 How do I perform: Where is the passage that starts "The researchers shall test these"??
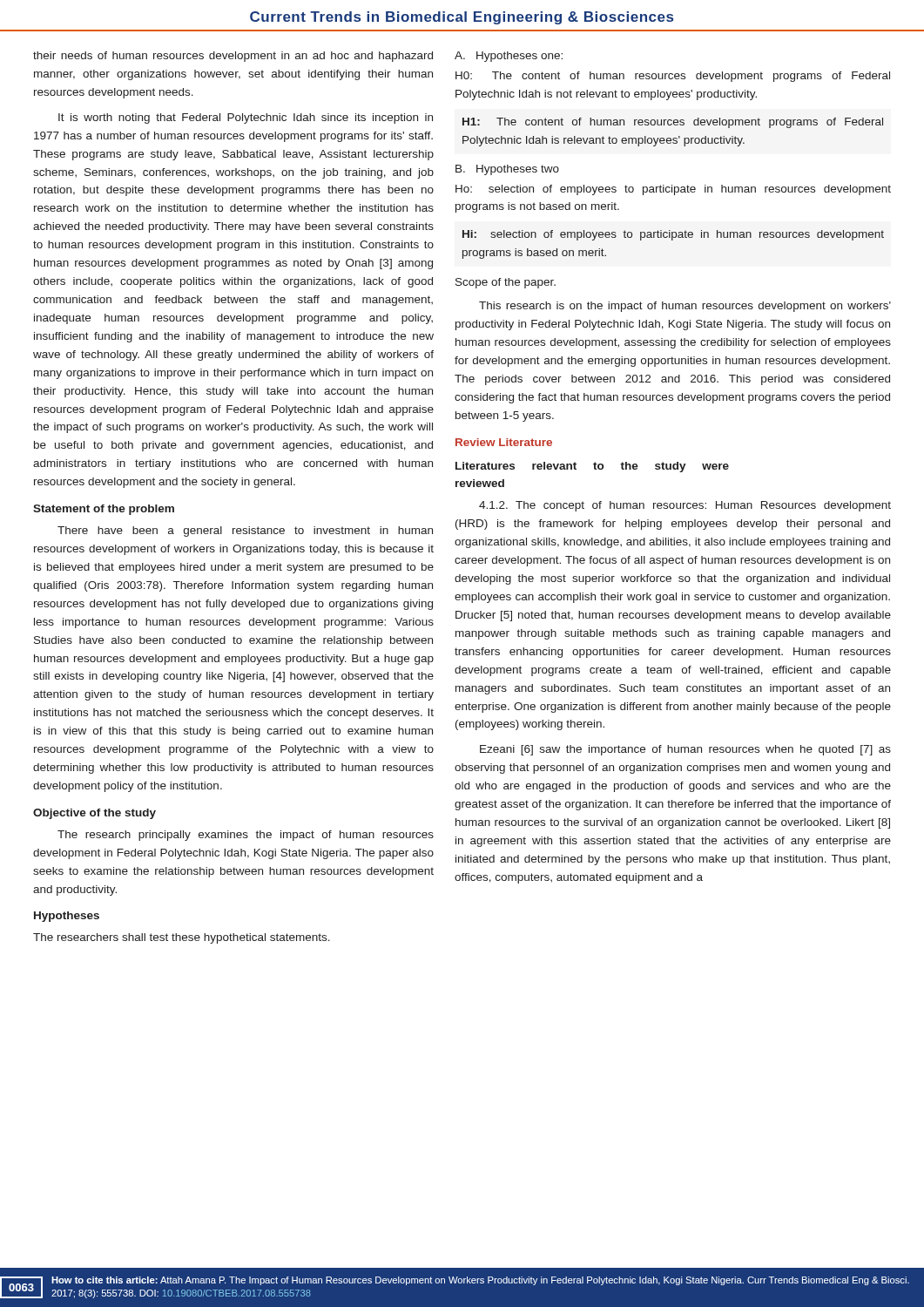tap(233, 938)
